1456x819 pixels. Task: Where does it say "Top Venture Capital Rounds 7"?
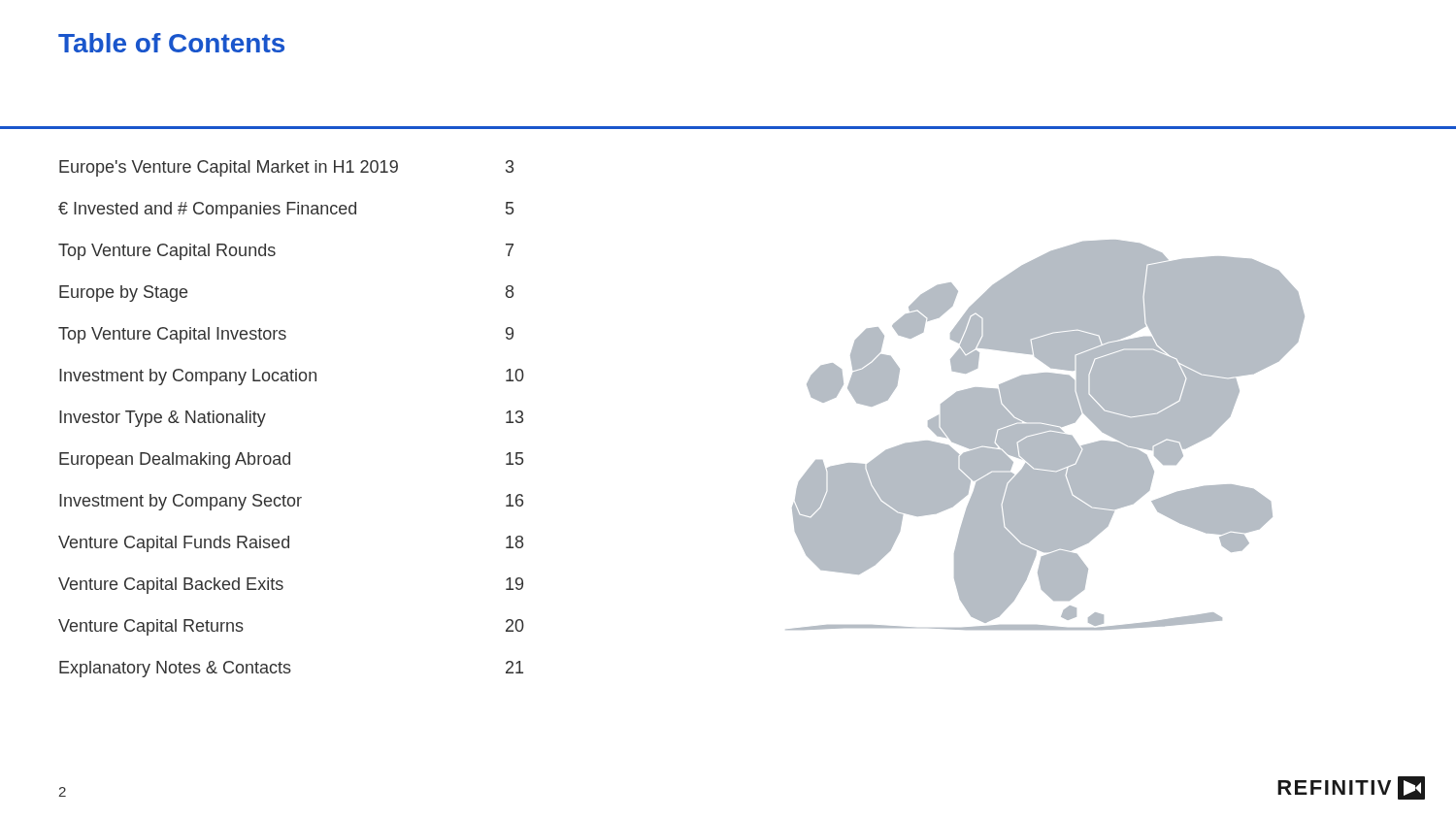pos(163,255)
